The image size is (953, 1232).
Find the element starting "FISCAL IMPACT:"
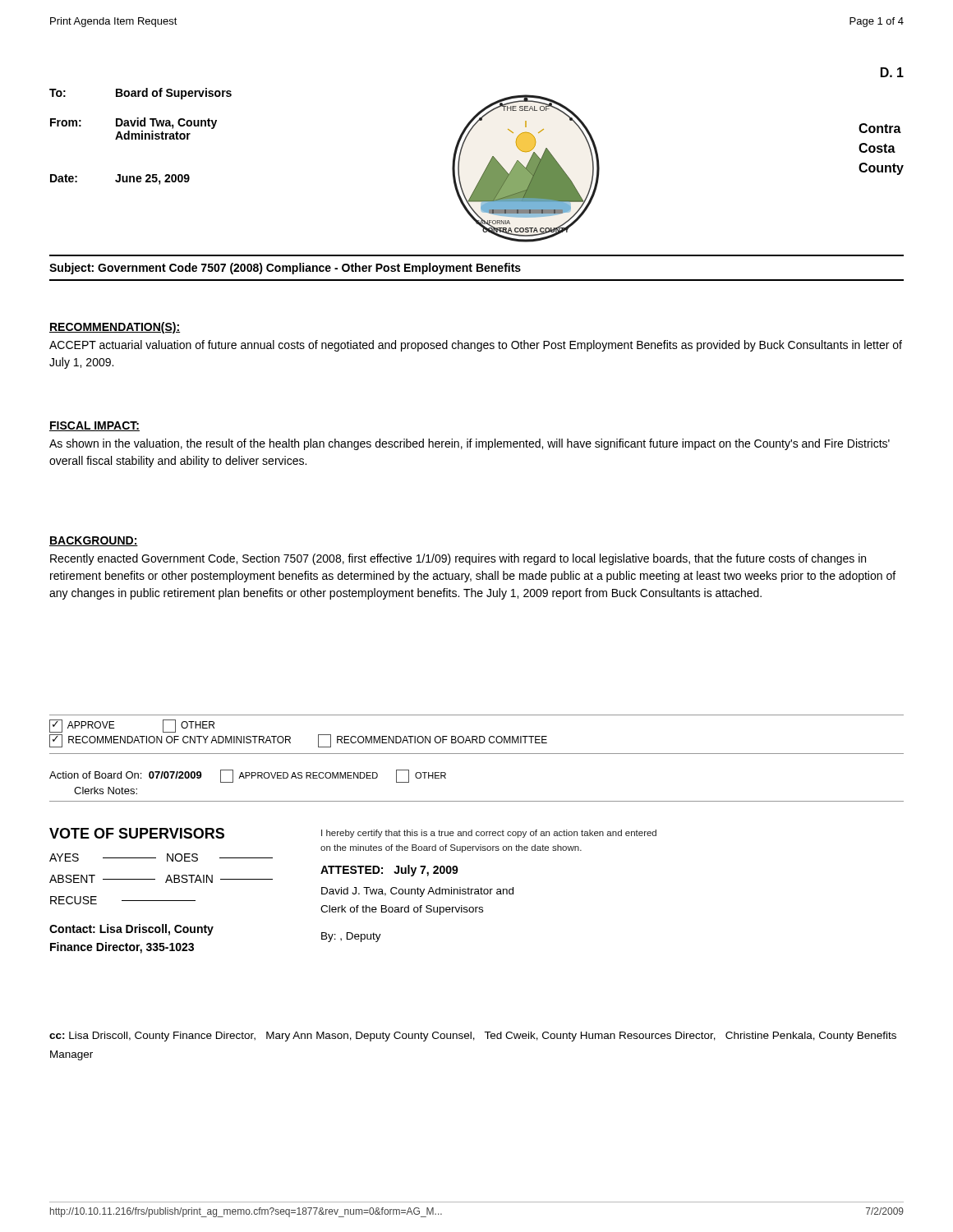point(94,425)
